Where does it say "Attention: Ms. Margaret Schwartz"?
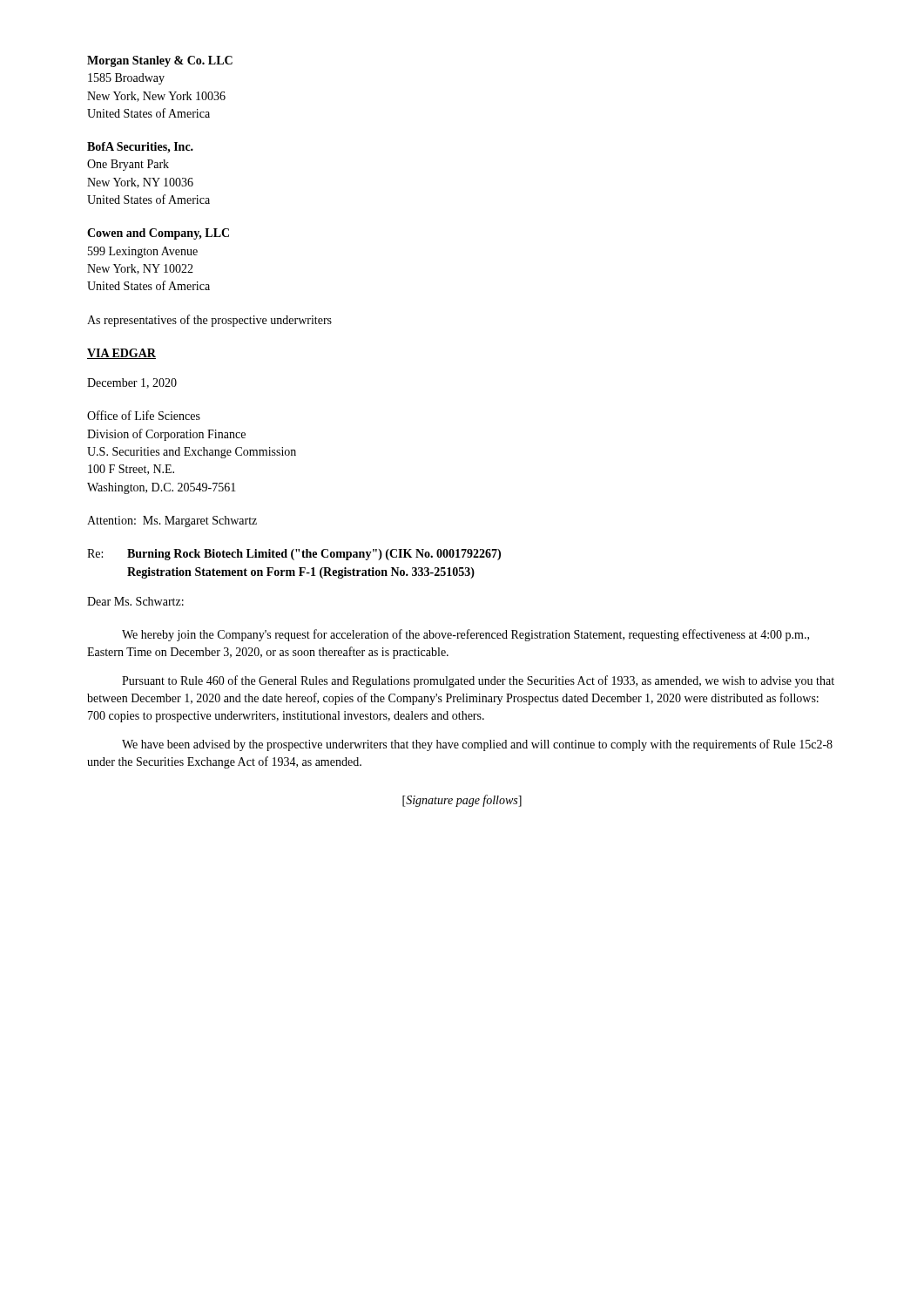Image resolution: width=924 pixels, height=1307 pixels. (172, 521)
